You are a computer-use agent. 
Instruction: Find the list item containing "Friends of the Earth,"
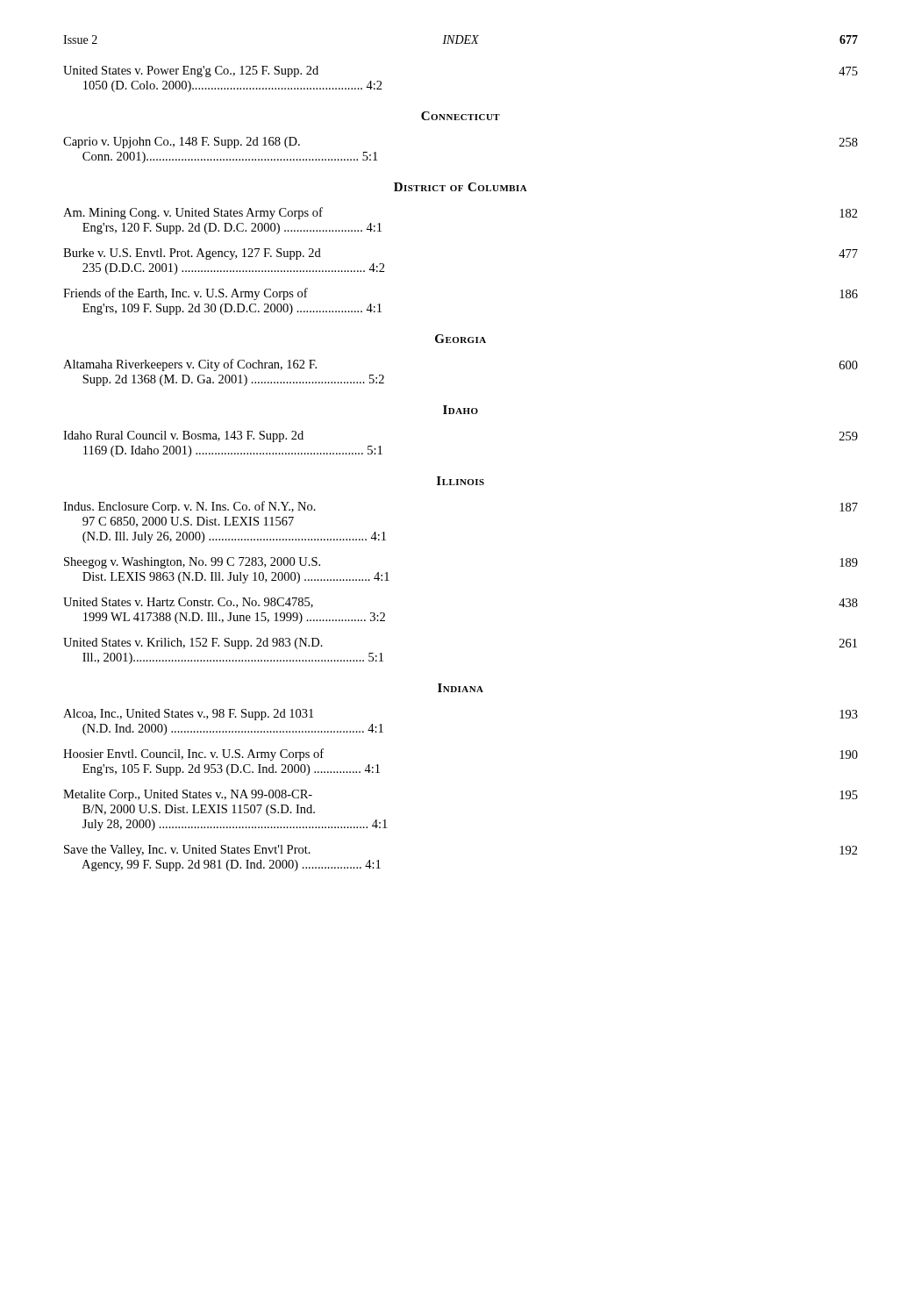(x=180, y=293)
